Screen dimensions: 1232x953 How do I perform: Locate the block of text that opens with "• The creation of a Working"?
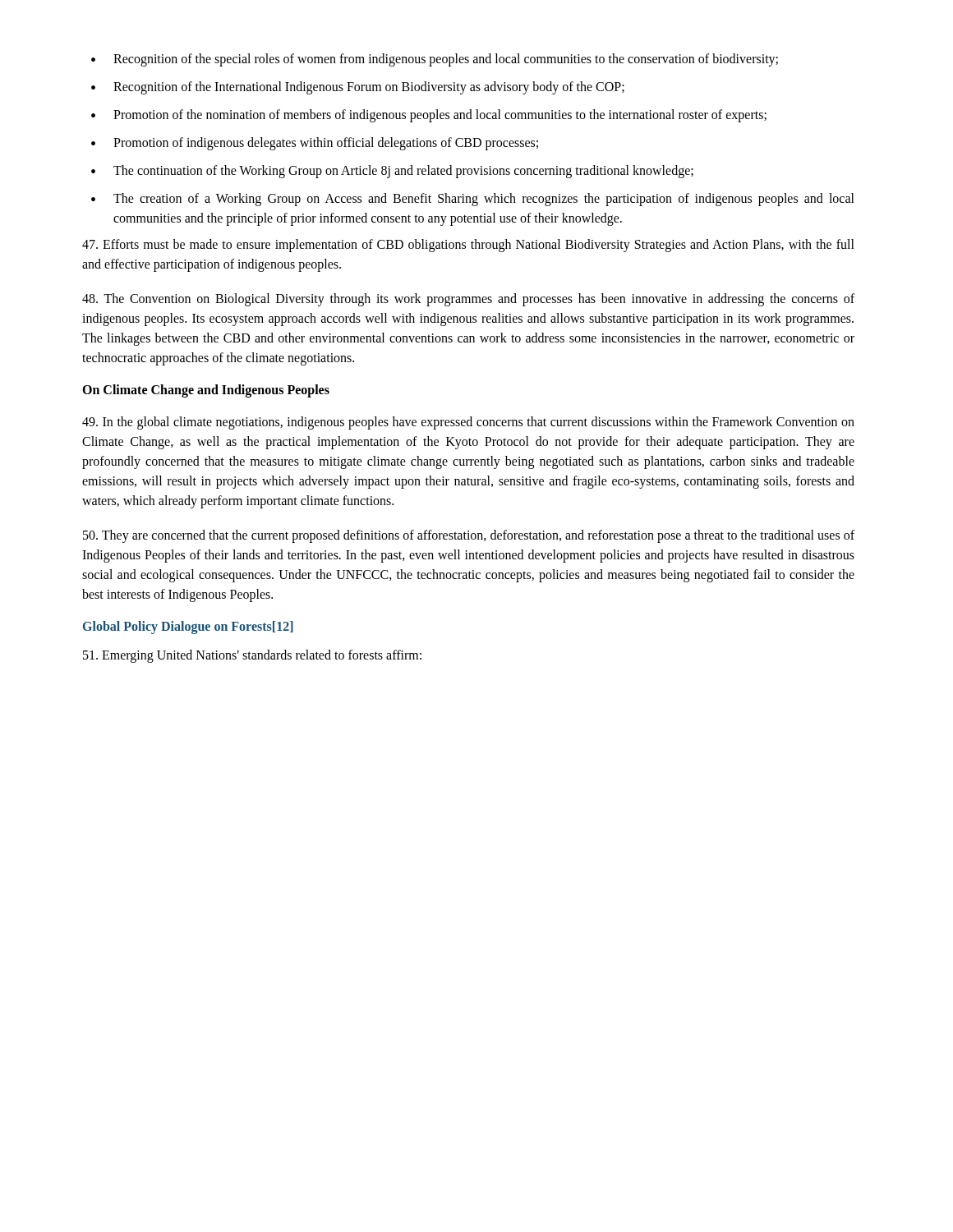tap(468, 209)
